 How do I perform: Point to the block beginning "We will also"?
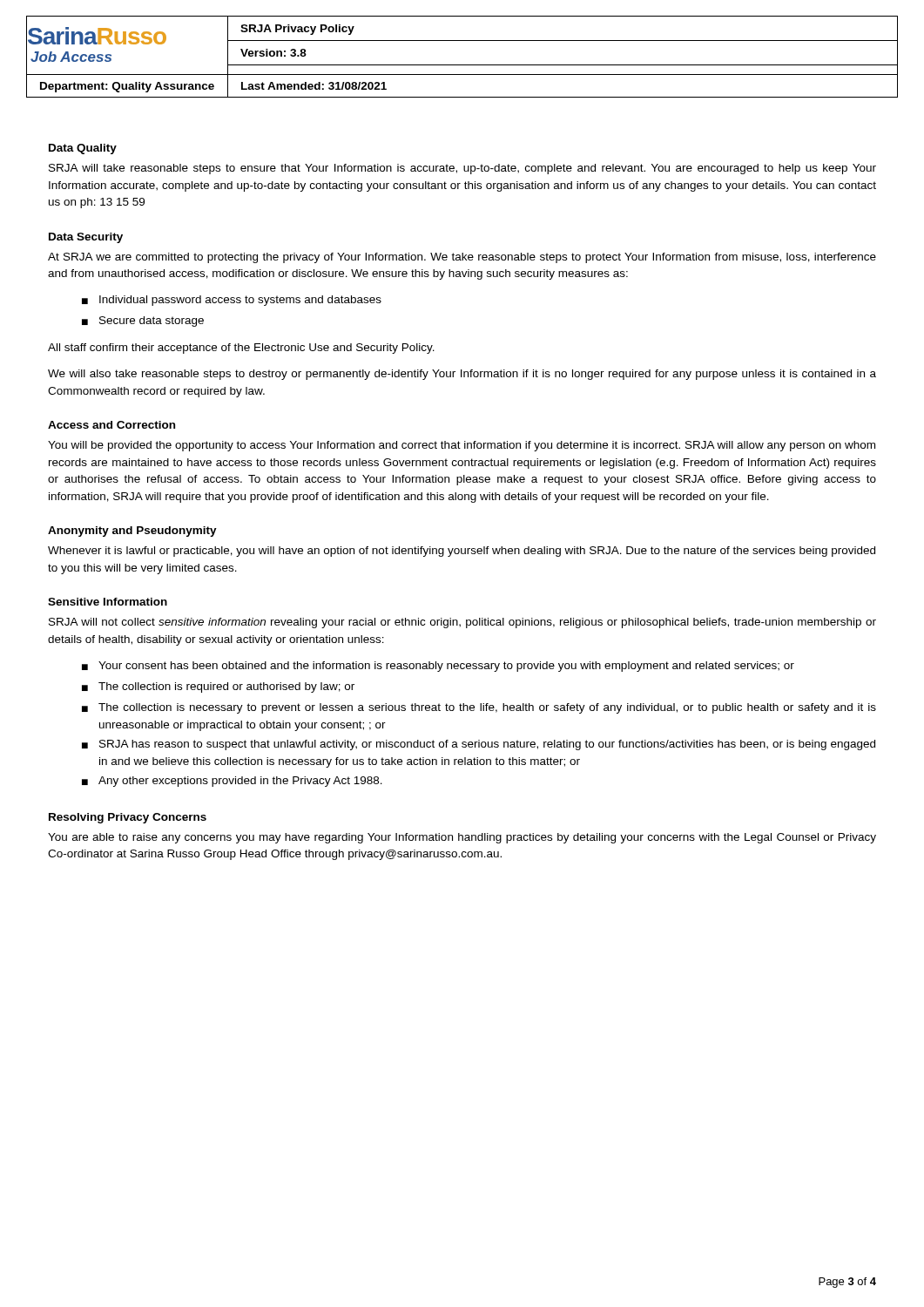(462, 382)
